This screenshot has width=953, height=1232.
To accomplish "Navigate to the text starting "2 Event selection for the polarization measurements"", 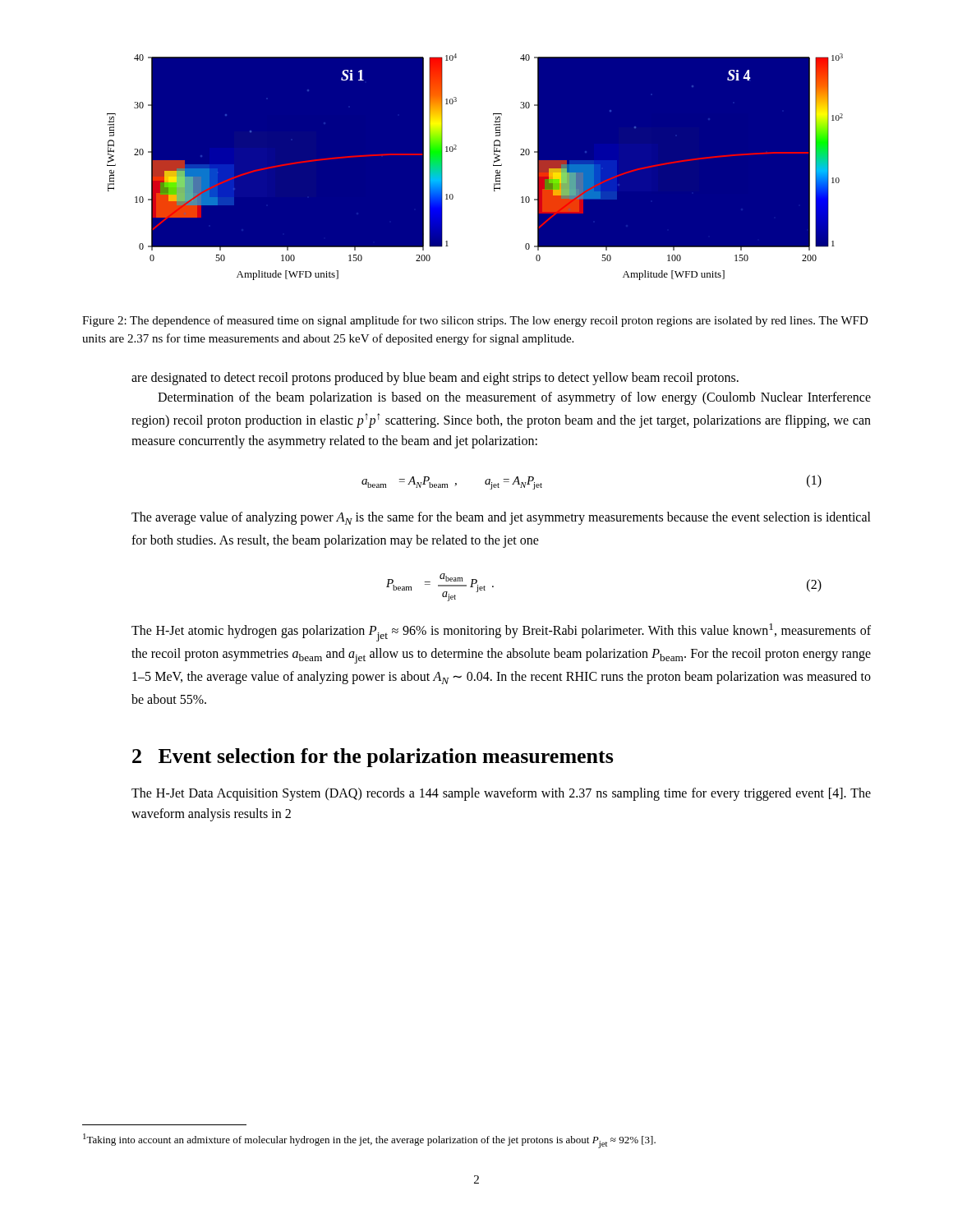I will pyautogui.click(x=372, y=756).
